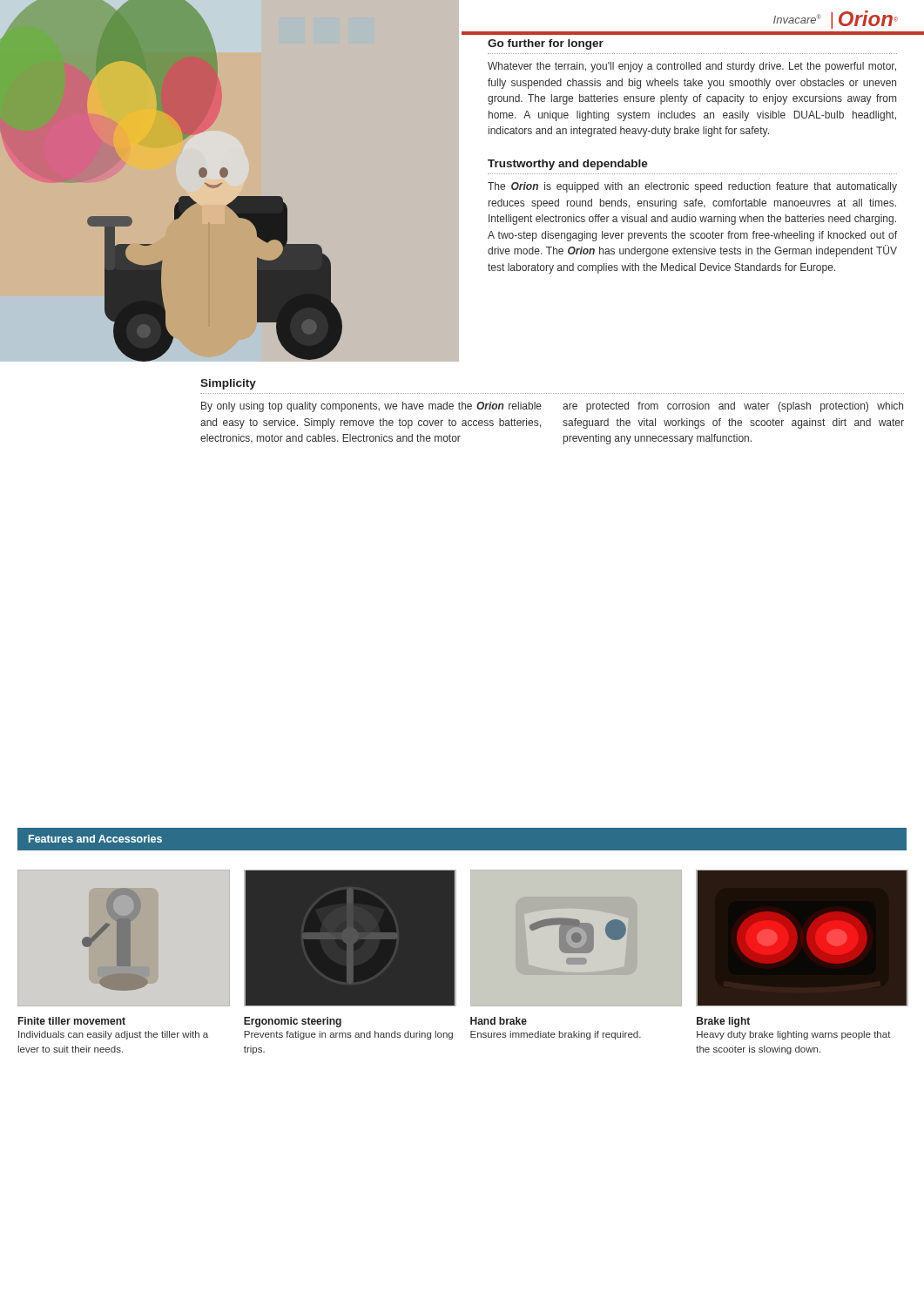Find the block on this page that starts "Ergonomic steering Prevents fatigue in arms"
Image resolution: width=924 pixels, height=1307 pixels.
349,1035
